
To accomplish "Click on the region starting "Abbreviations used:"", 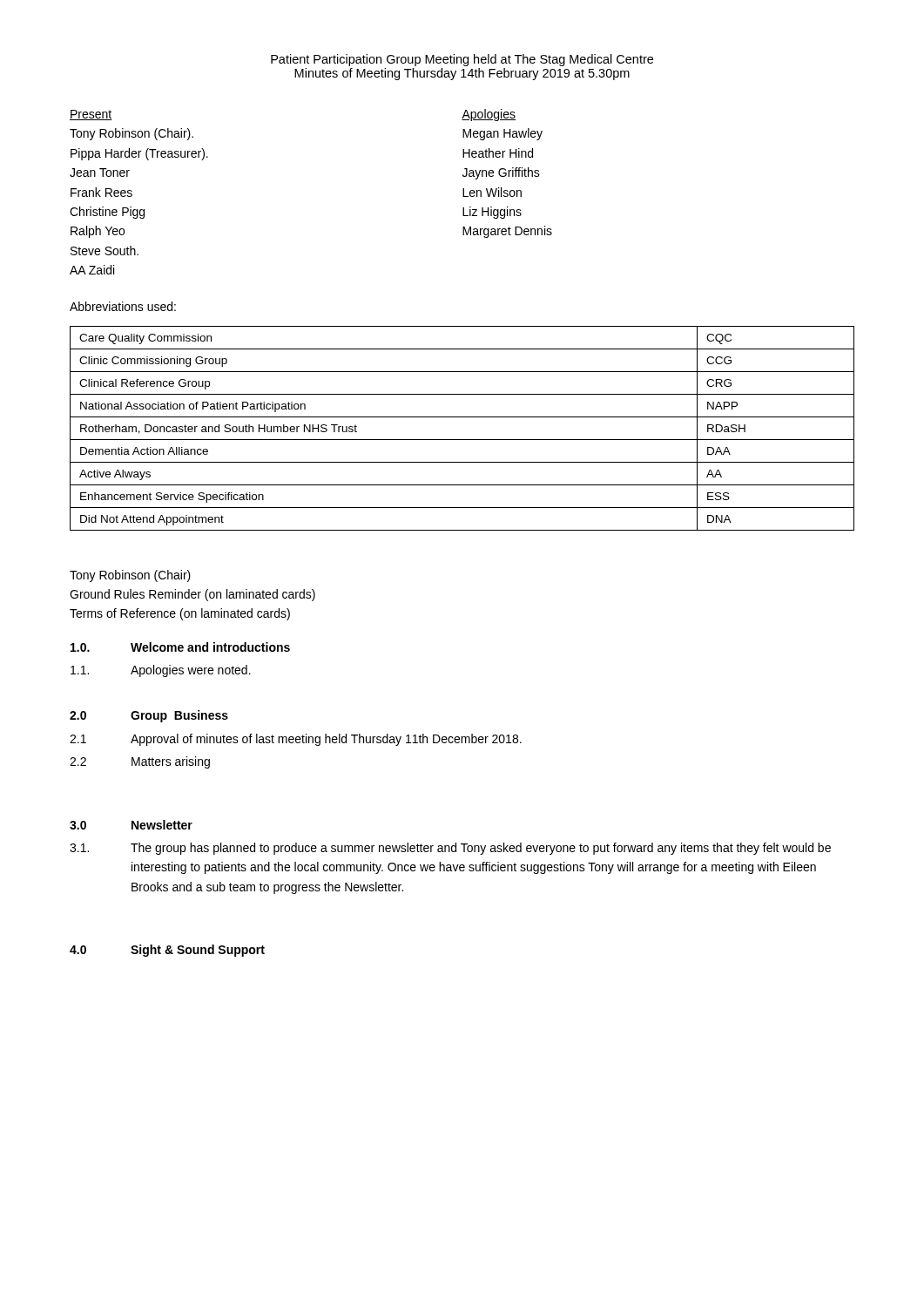I will [x=123, y=306].
